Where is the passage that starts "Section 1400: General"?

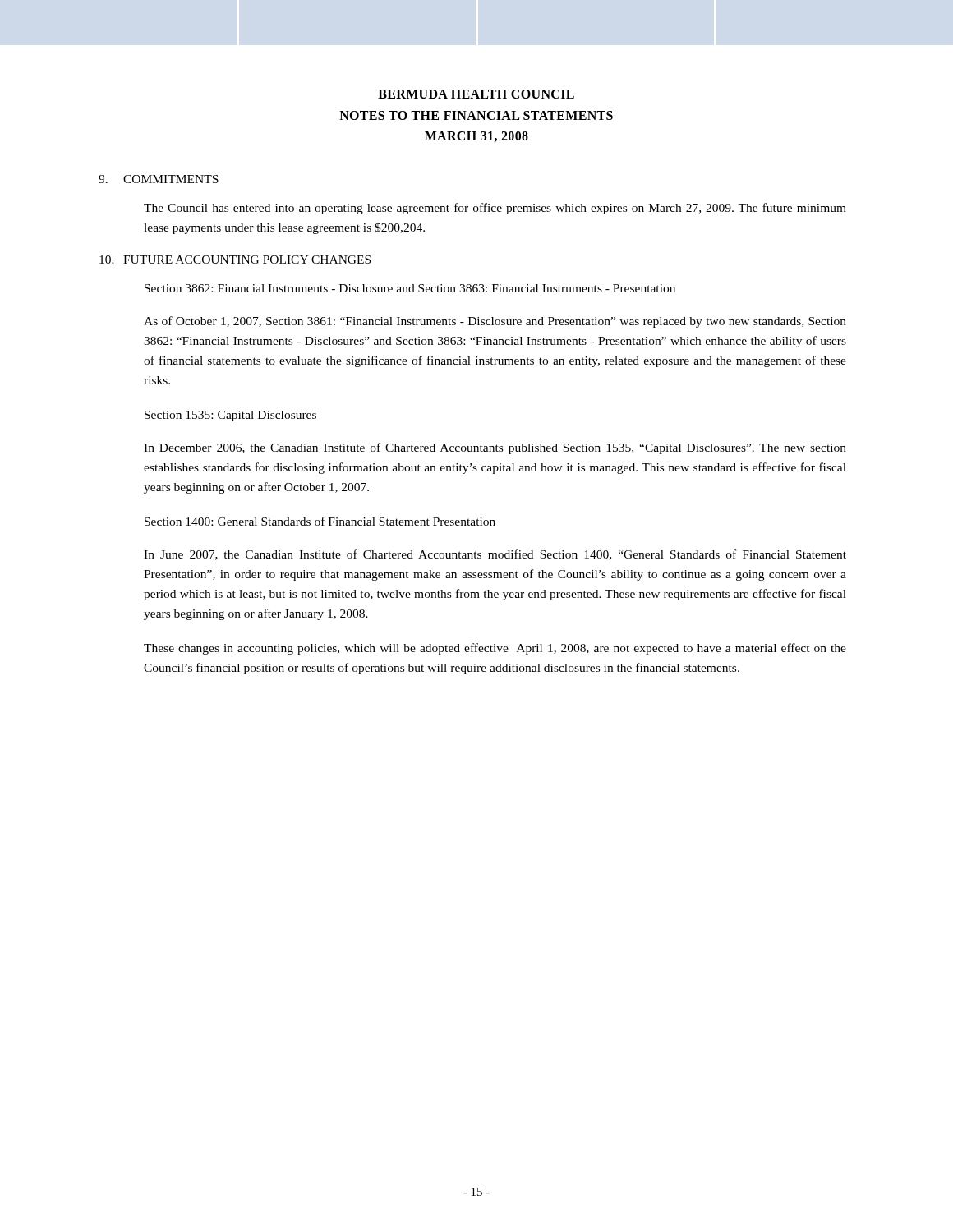[x=320, y=521]
